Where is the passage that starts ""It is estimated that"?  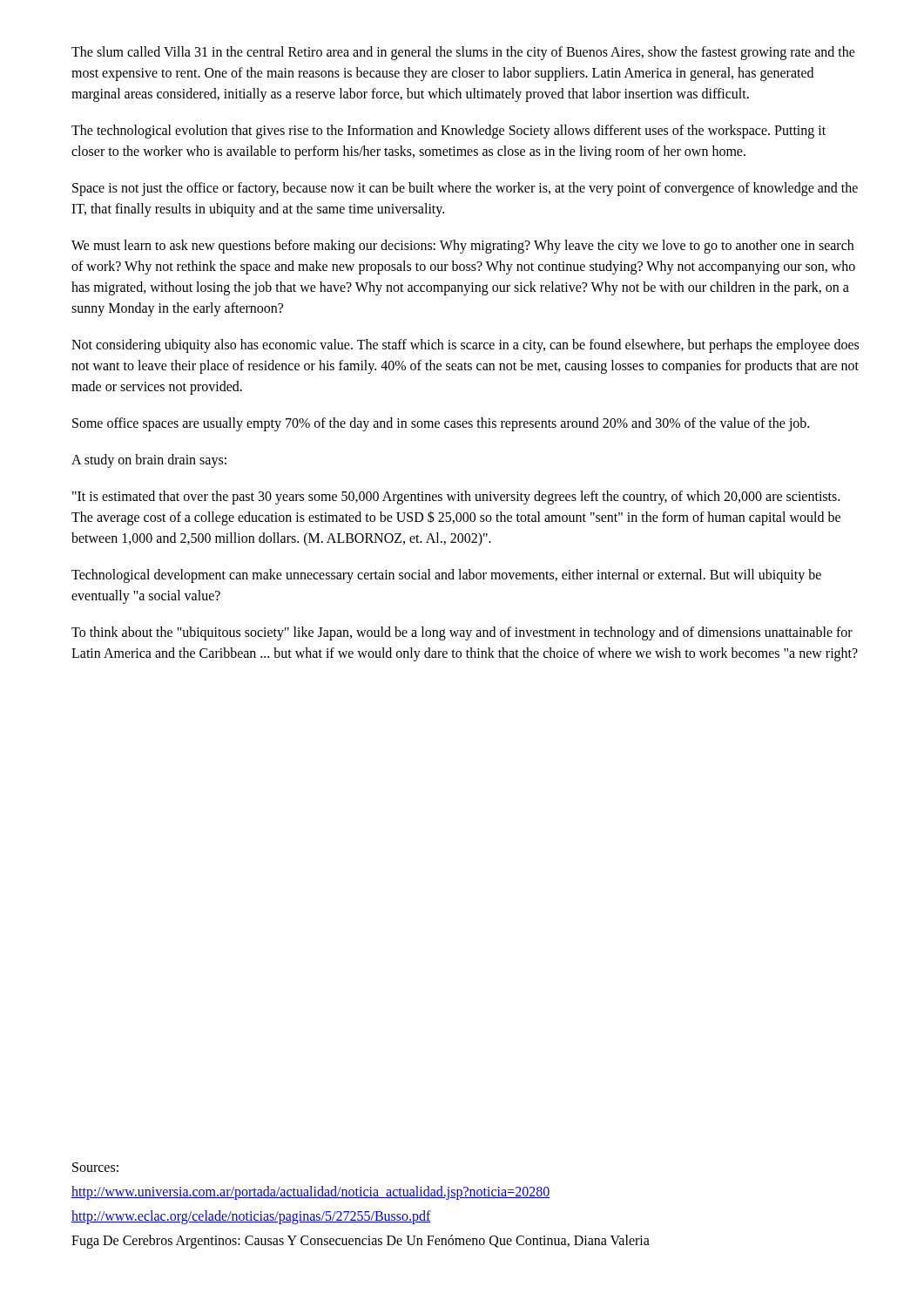coord(456,517)
